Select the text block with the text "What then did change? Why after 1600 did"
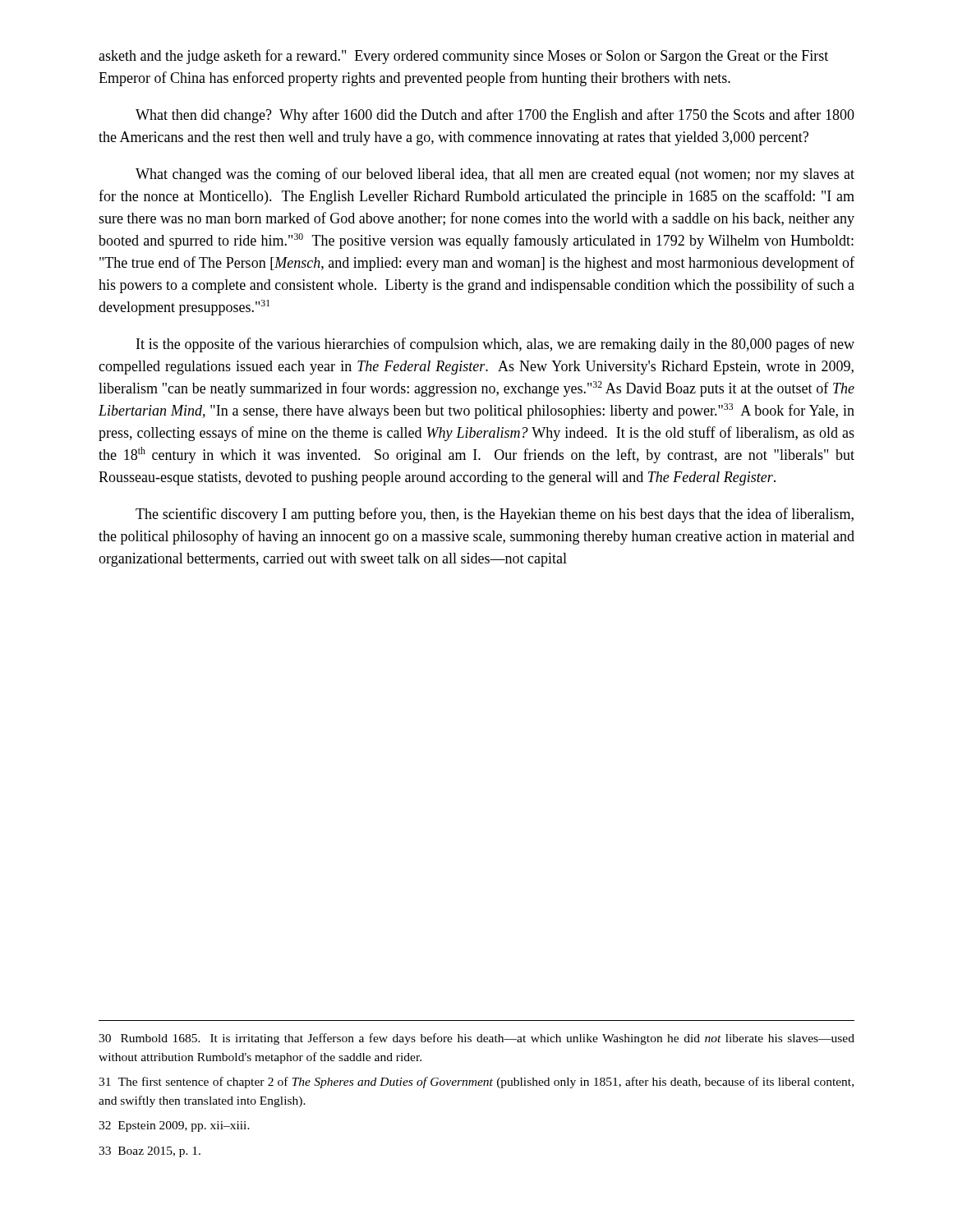This screenshot has width=953, height=1232. [x=476, y=127]
